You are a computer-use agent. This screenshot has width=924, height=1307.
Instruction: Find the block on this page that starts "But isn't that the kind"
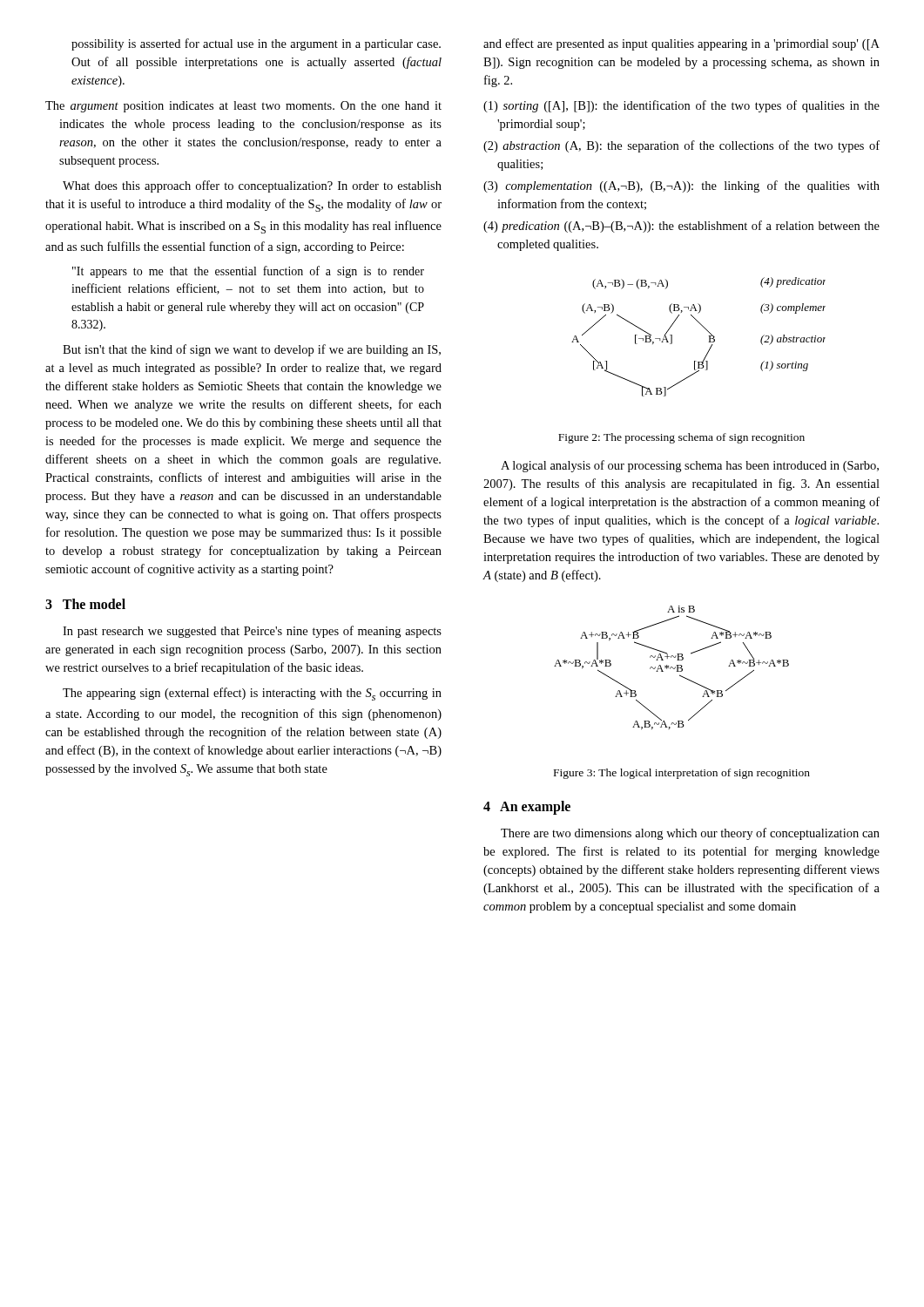[243, 460]
